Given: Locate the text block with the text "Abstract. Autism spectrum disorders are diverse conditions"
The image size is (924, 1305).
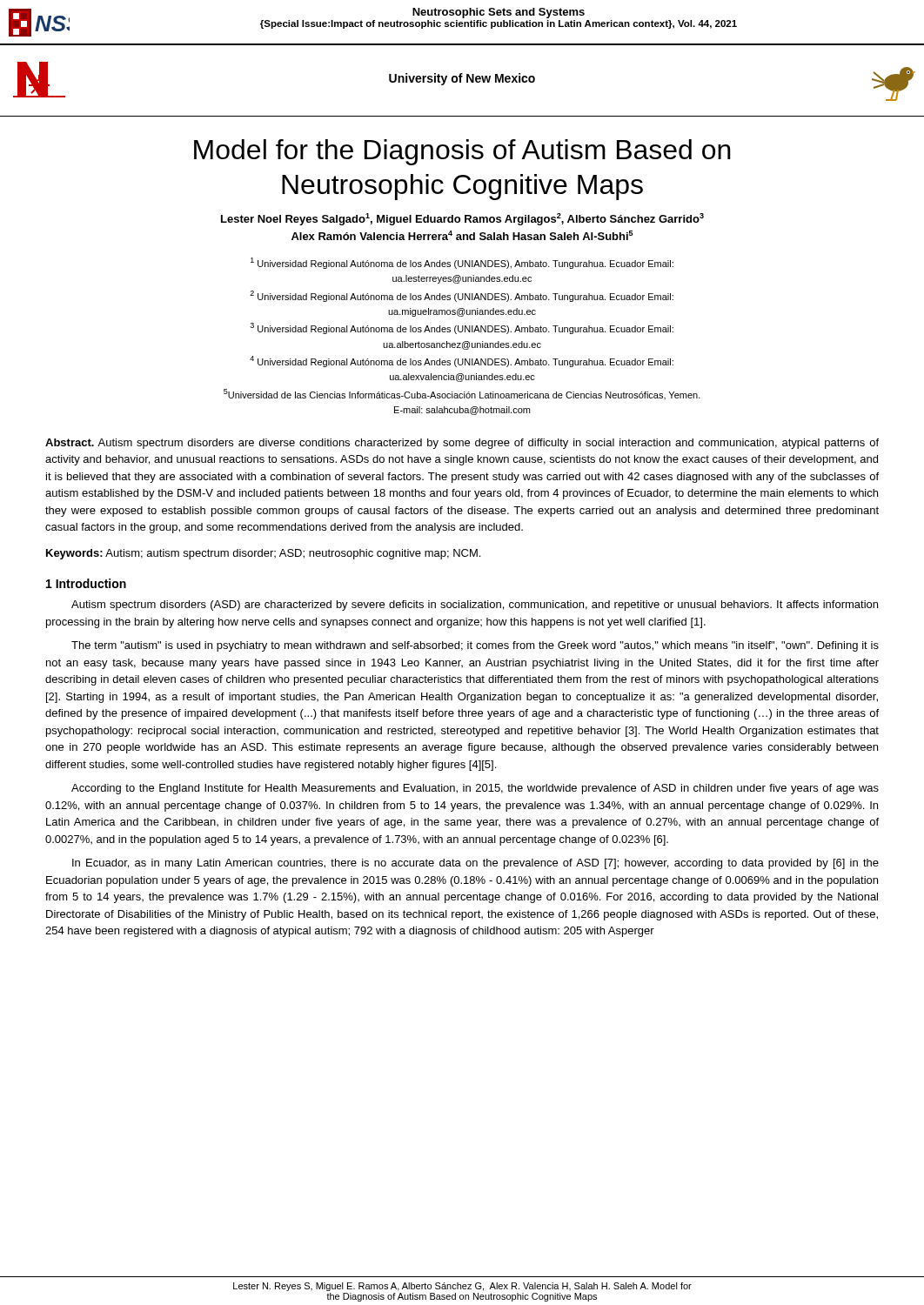Looking at the screenshot, I should pos(462,485).
